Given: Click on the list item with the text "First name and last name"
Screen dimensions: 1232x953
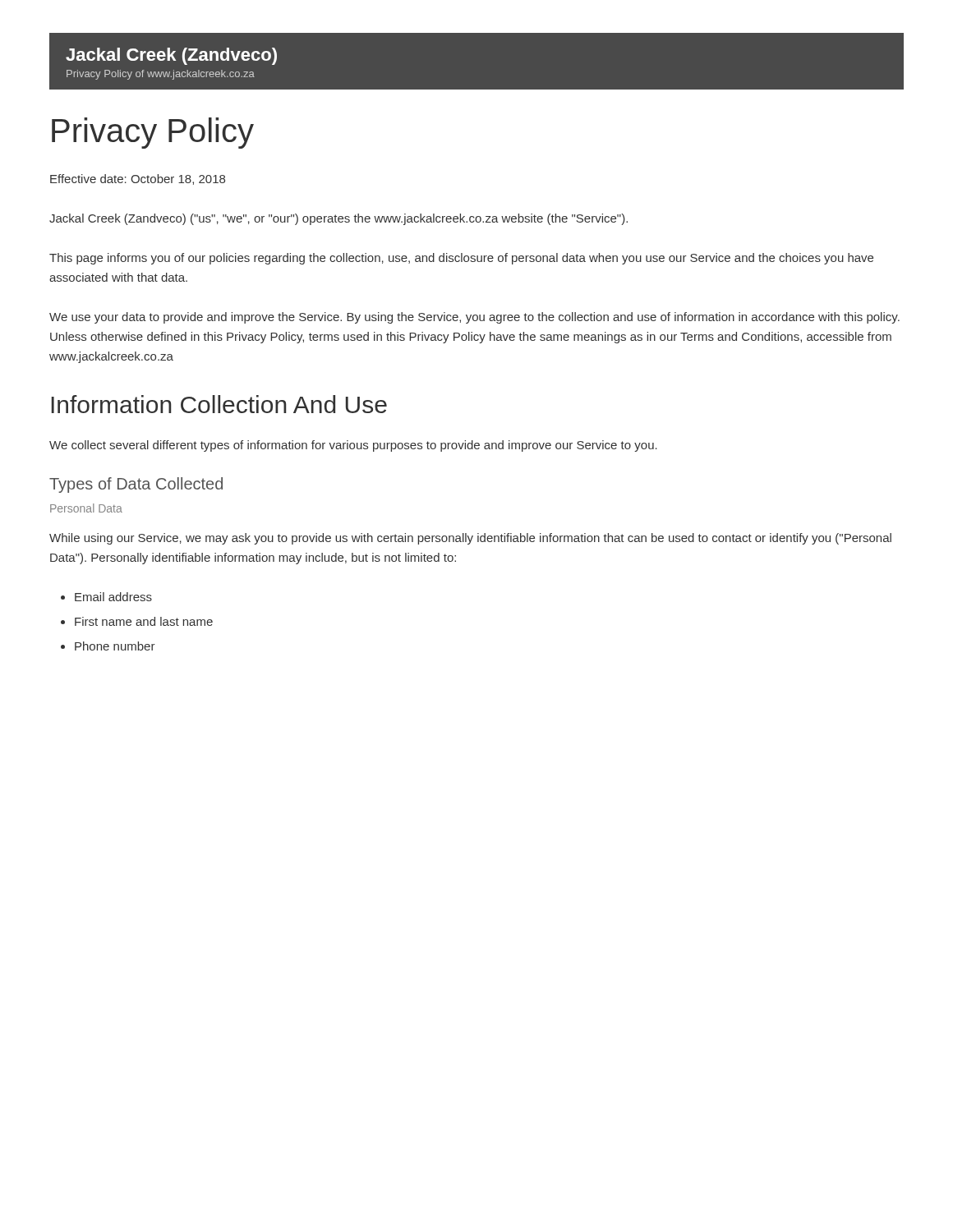Looking at the screenshot, I should (x=144, y=621).
